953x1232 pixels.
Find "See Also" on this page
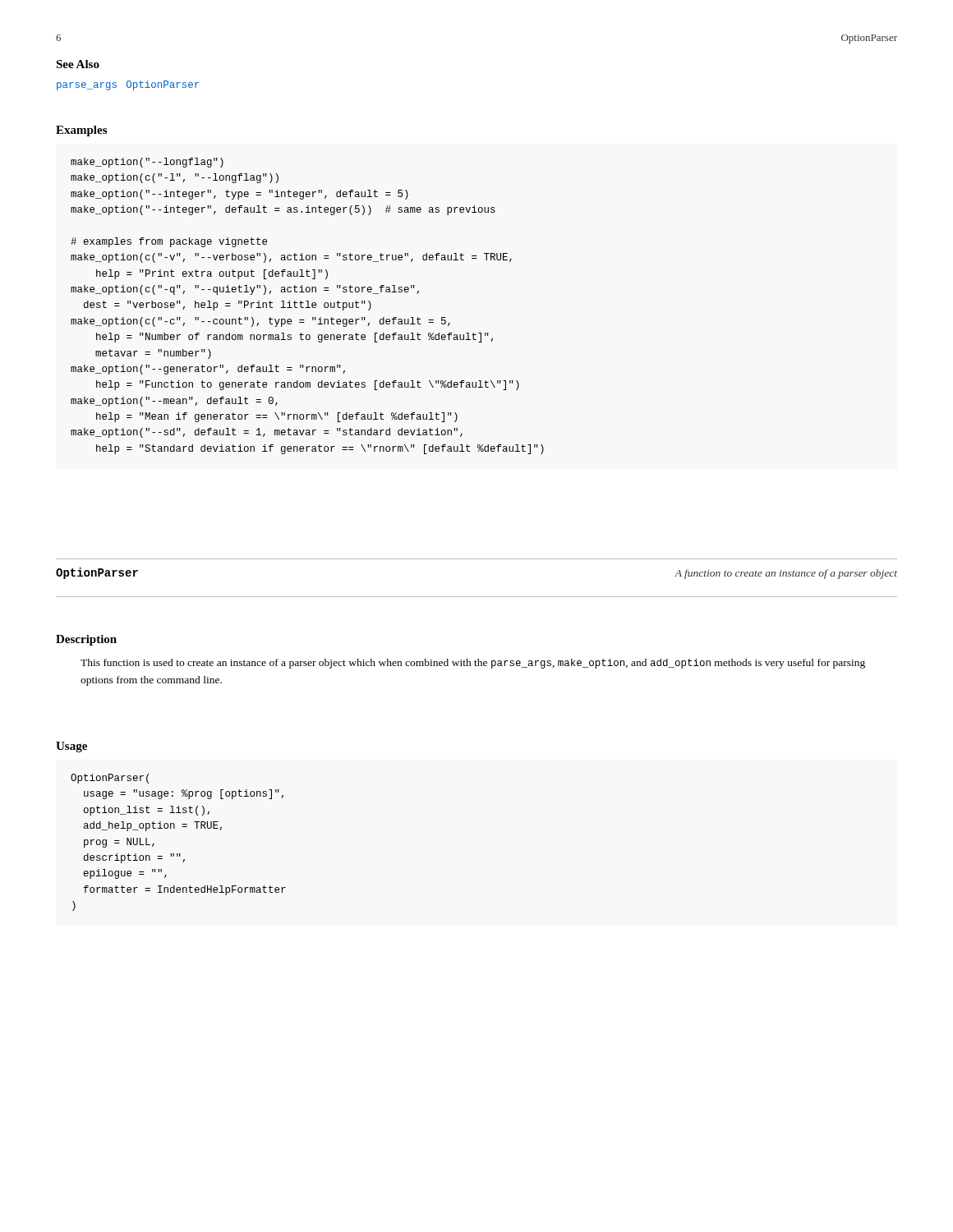point(78,64)
